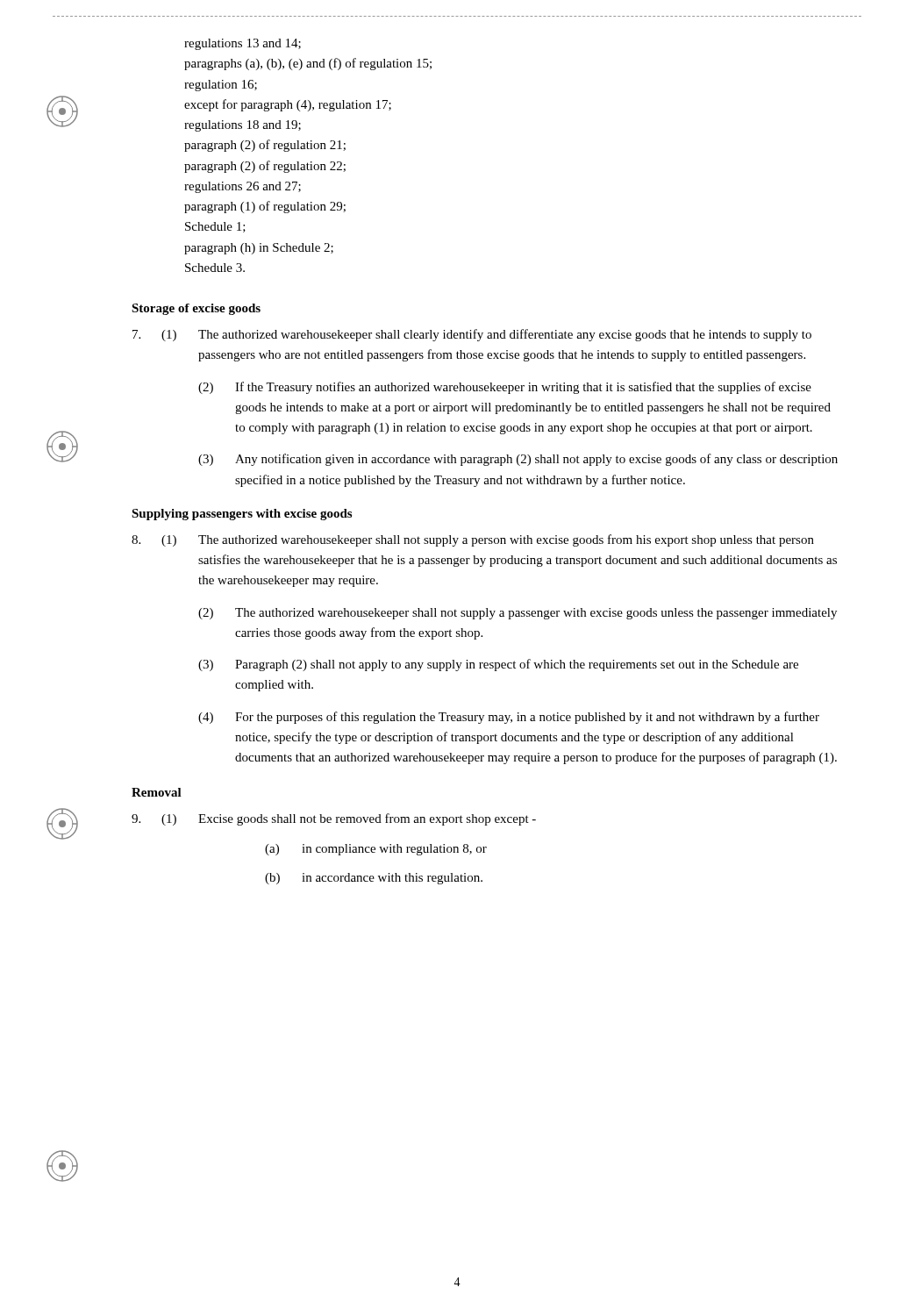Locate the passage starting "paragraphs (a), (b), (e) and (f) of regulation"
The width and height of the screenshot is (914, 1316).
308,63
